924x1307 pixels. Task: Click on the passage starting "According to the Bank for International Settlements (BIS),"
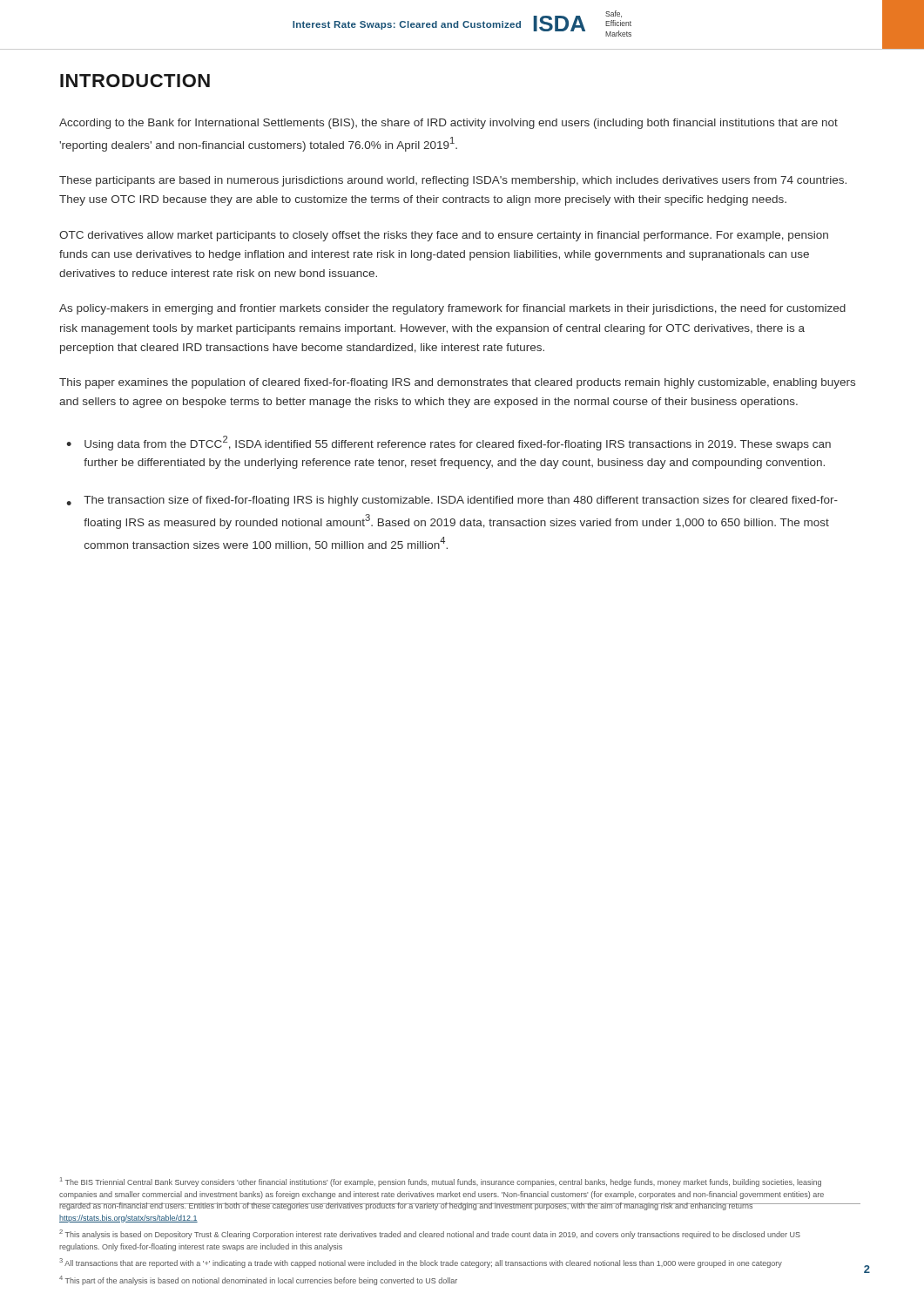click(448, 134)
